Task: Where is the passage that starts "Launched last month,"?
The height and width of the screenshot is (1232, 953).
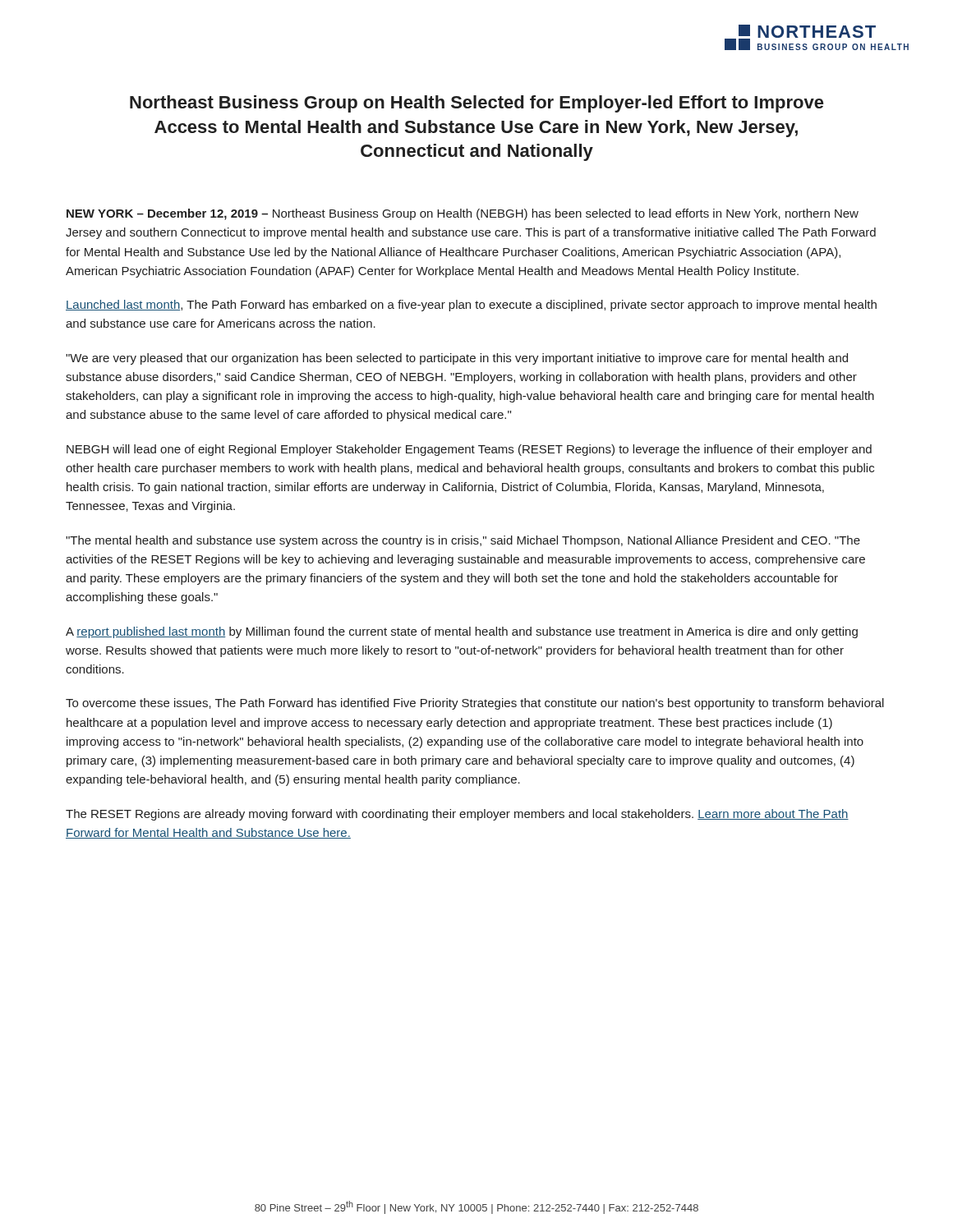Action: point(471,314)
